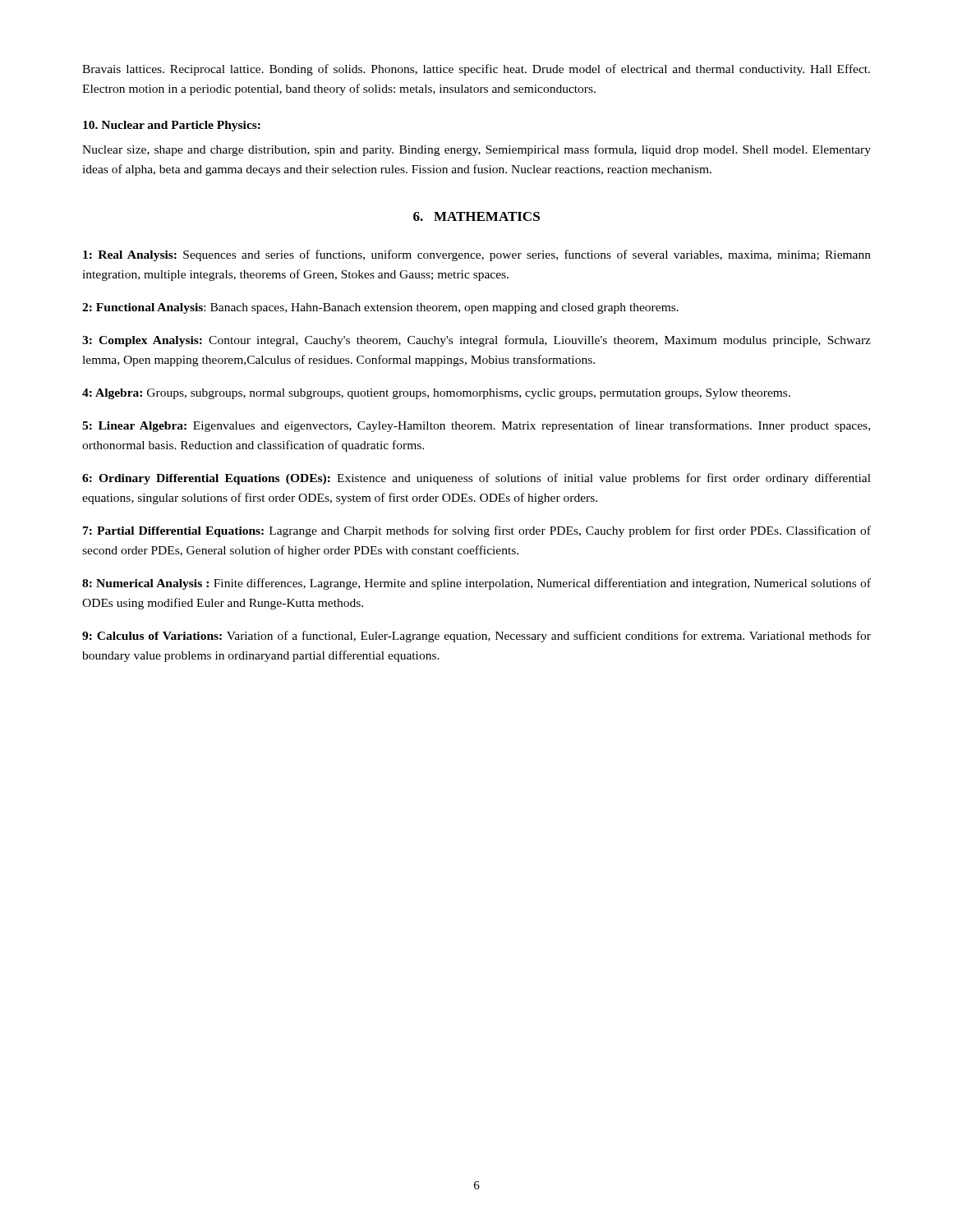
Task: Click the passage that begins "6: Ordinary Differential Equations"
Action: coord(476,488)
